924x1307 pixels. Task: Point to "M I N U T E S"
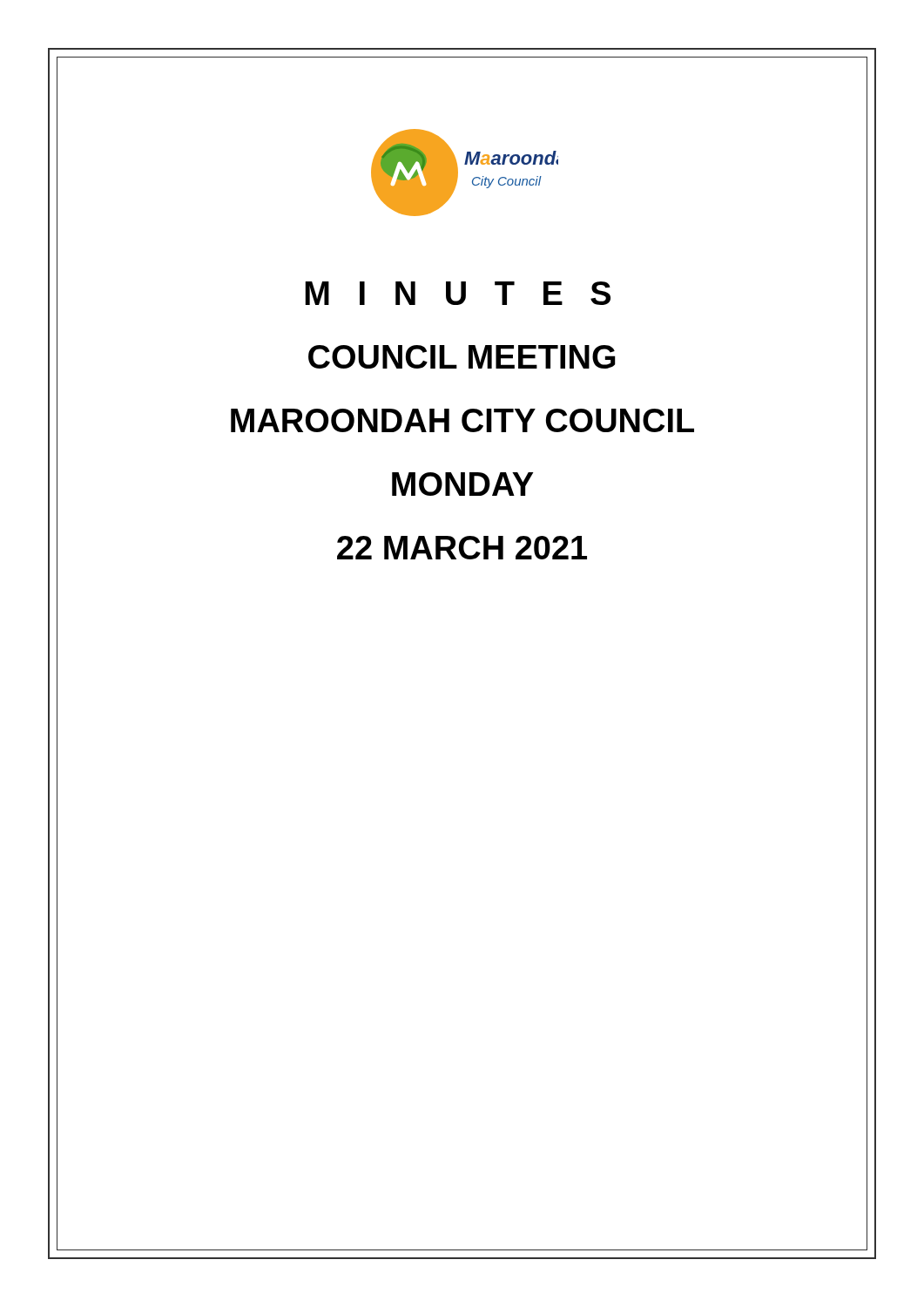pos(462,294)
